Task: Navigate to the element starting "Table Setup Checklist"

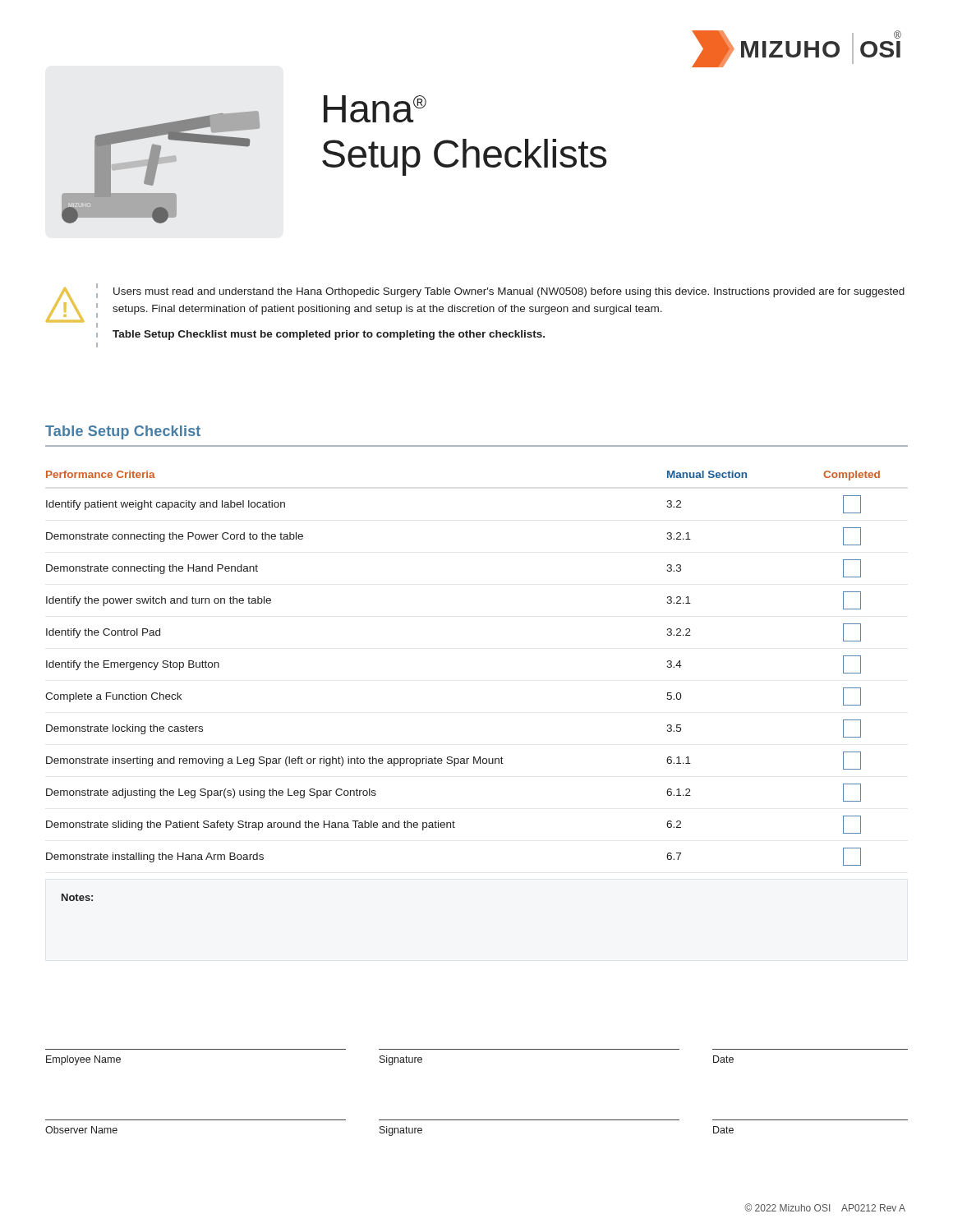Action: (123, 431)
